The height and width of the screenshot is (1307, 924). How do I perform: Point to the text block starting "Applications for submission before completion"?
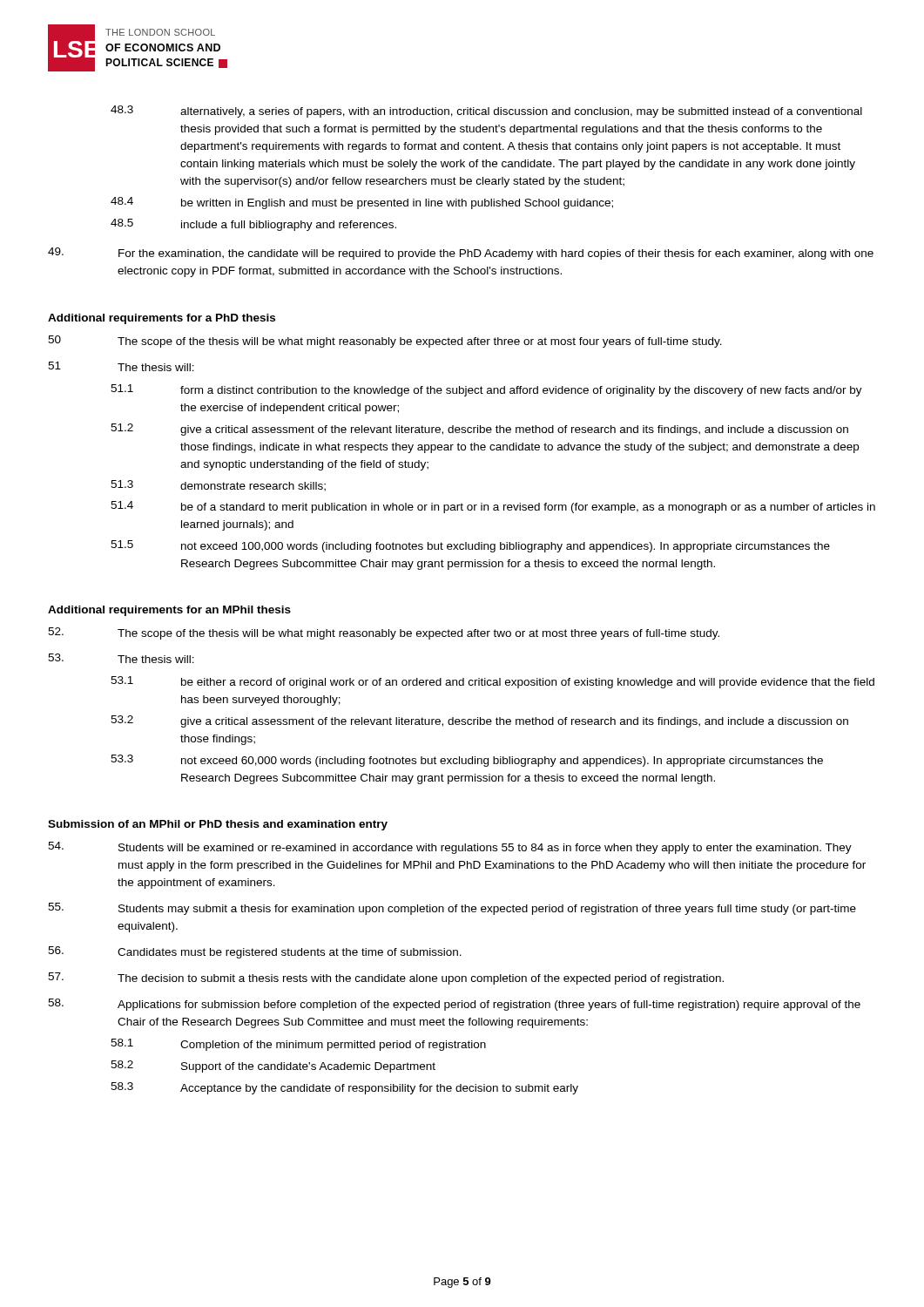462,1013
